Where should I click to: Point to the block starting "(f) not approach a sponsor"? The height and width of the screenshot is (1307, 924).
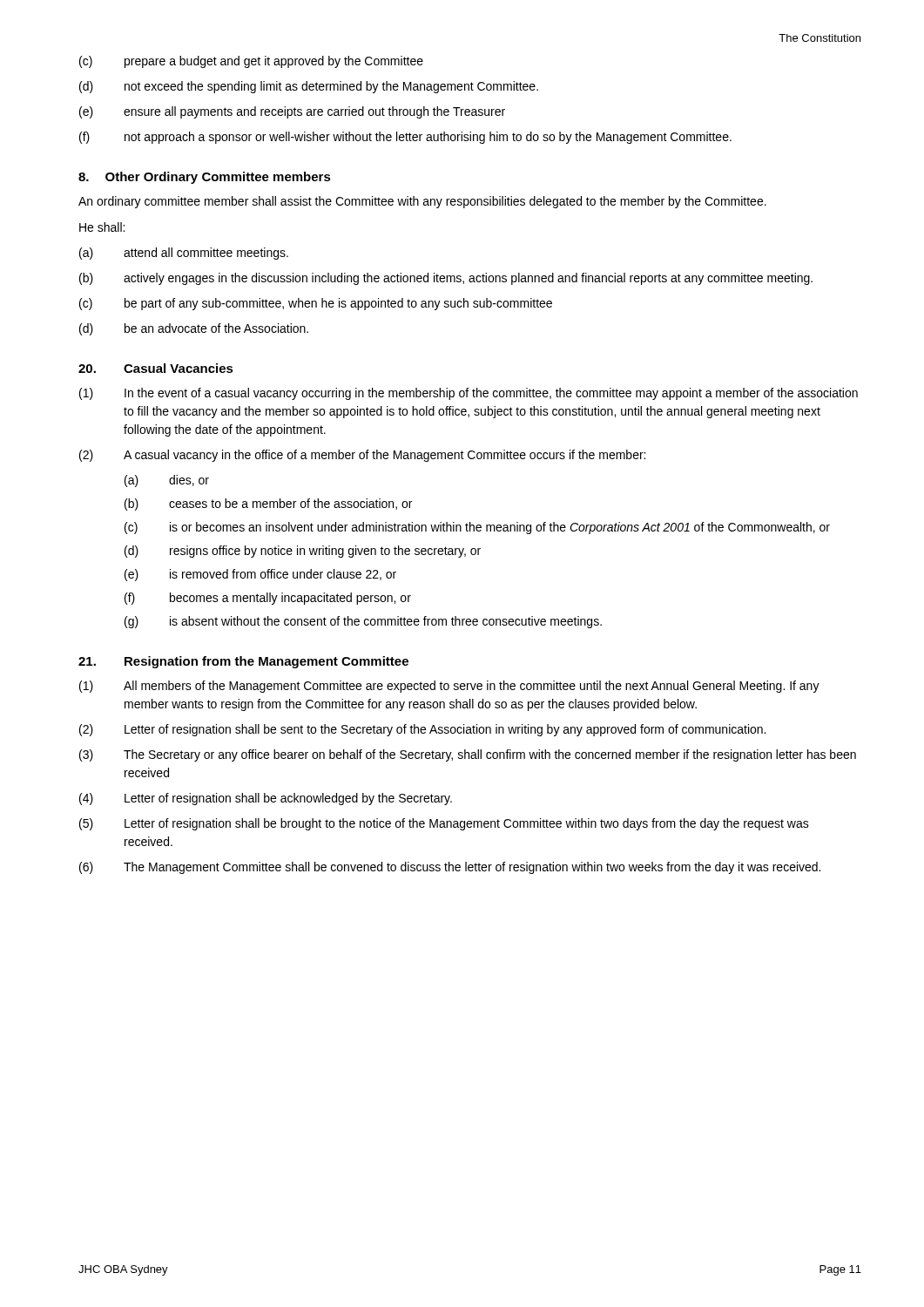click(x=470, y=137)
